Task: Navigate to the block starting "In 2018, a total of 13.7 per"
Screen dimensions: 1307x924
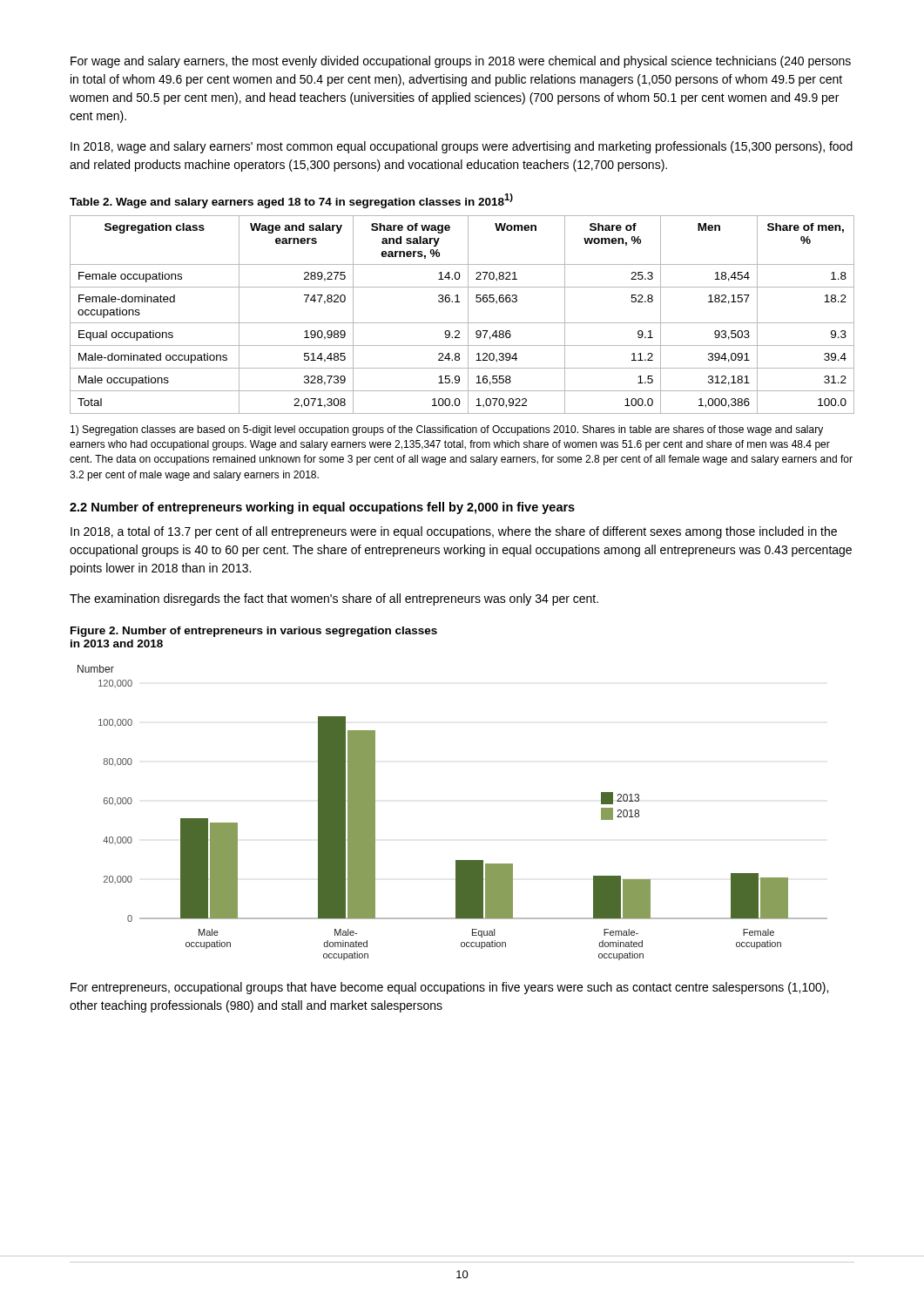Action: point(461,550)
